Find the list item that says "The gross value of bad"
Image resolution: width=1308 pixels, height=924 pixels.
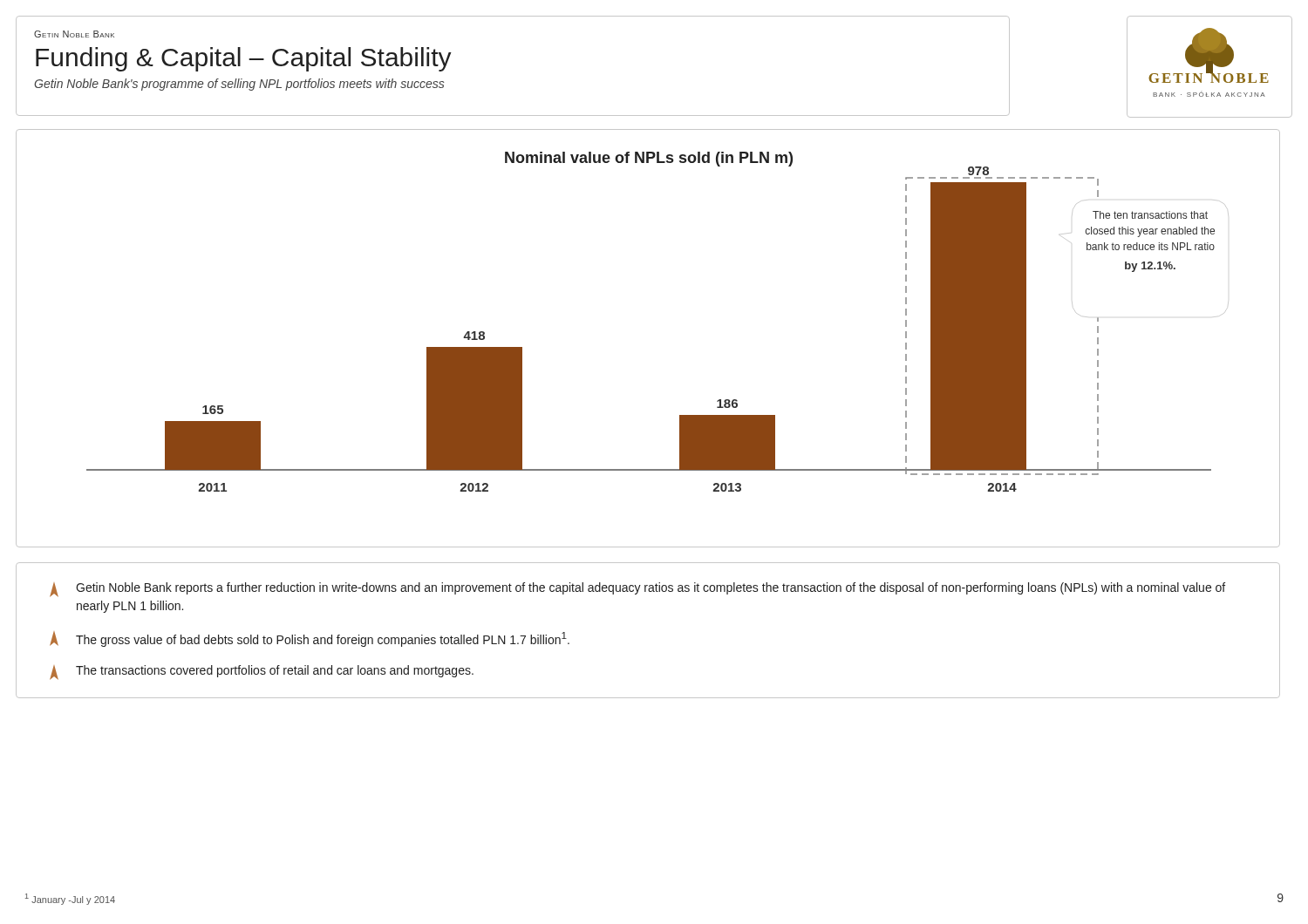click(x=307, y=638)
